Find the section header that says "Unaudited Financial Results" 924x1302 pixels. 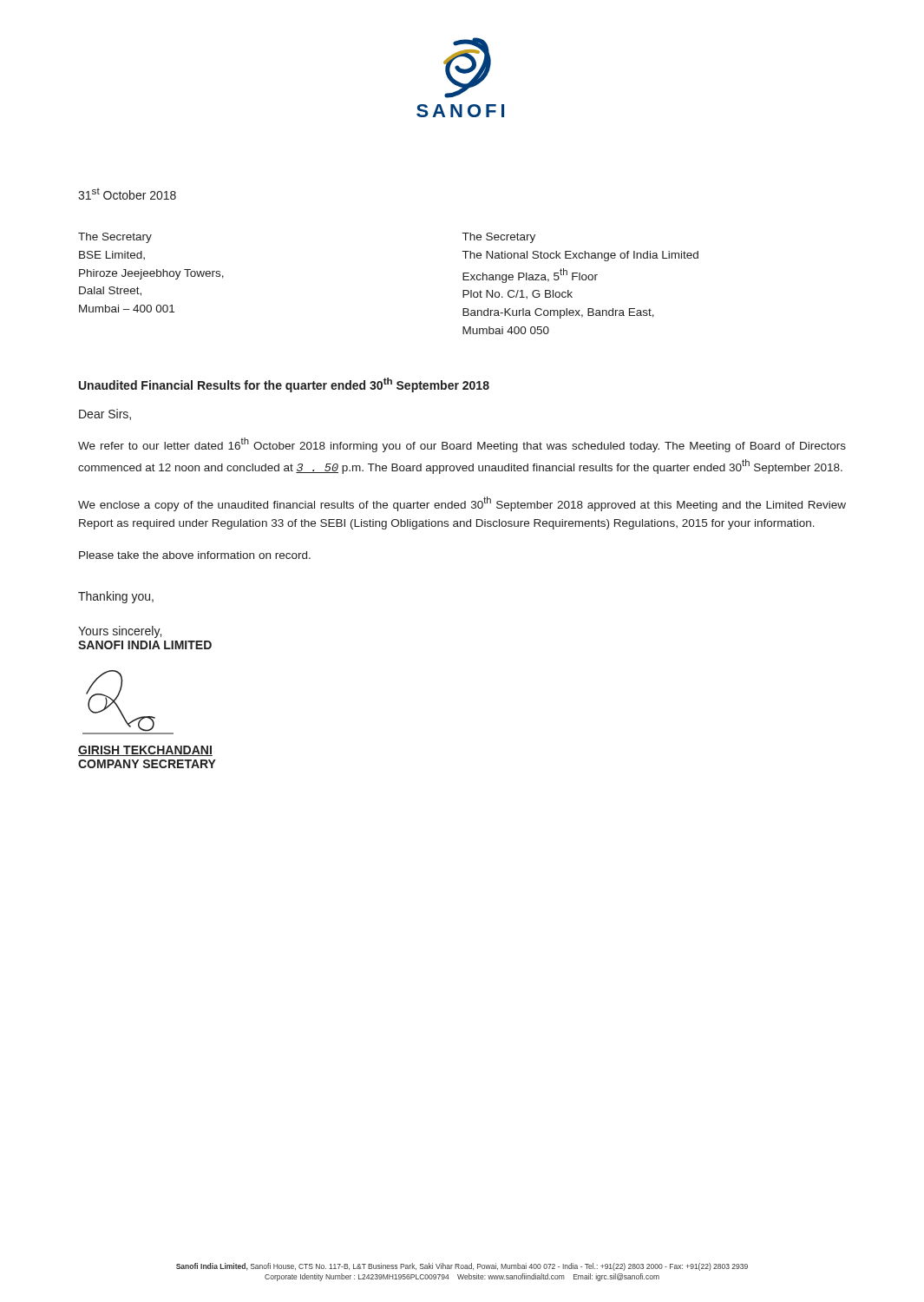(x=284, y=383)
